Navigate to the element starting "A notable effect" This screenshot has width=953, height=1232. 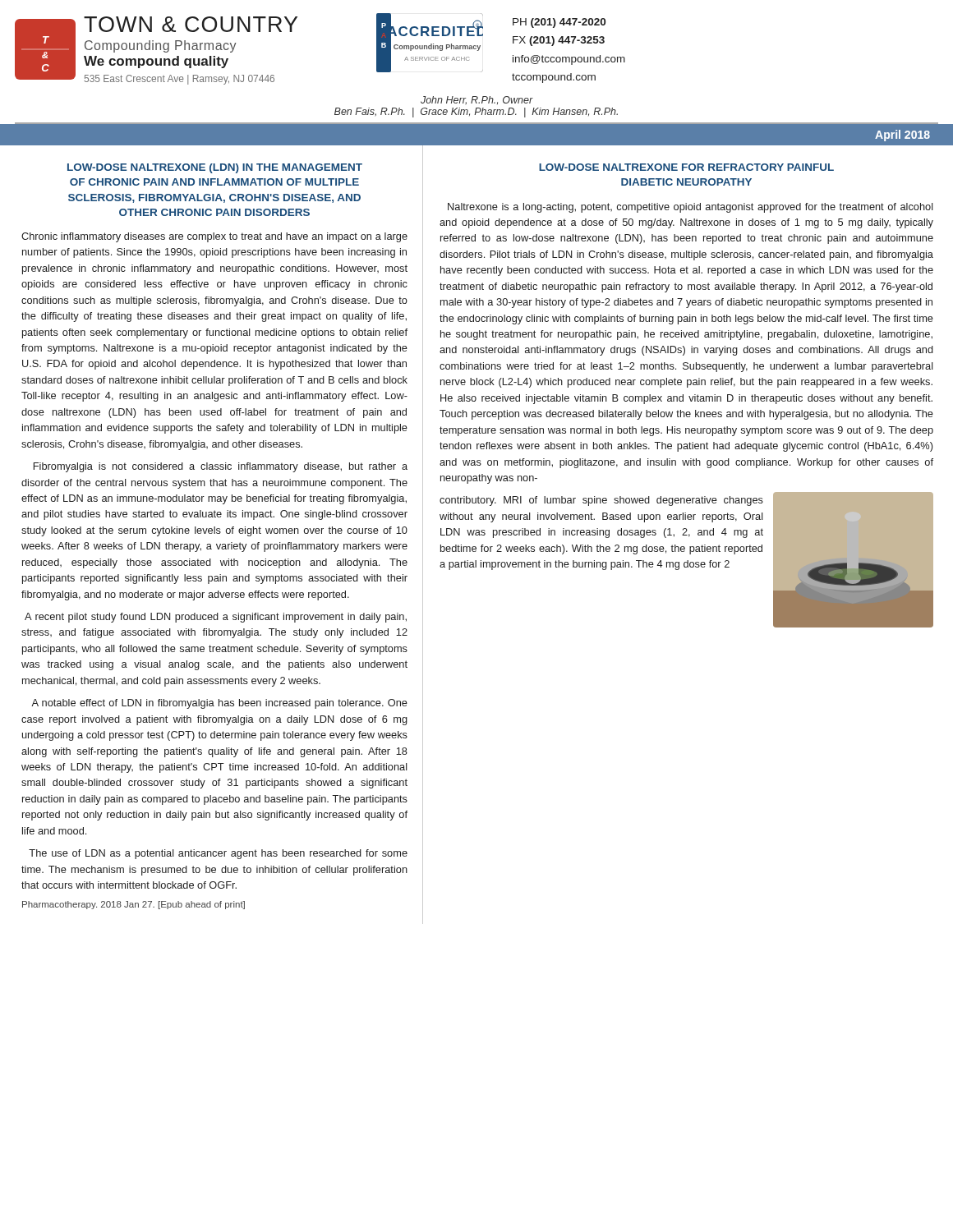coord(214,767)
